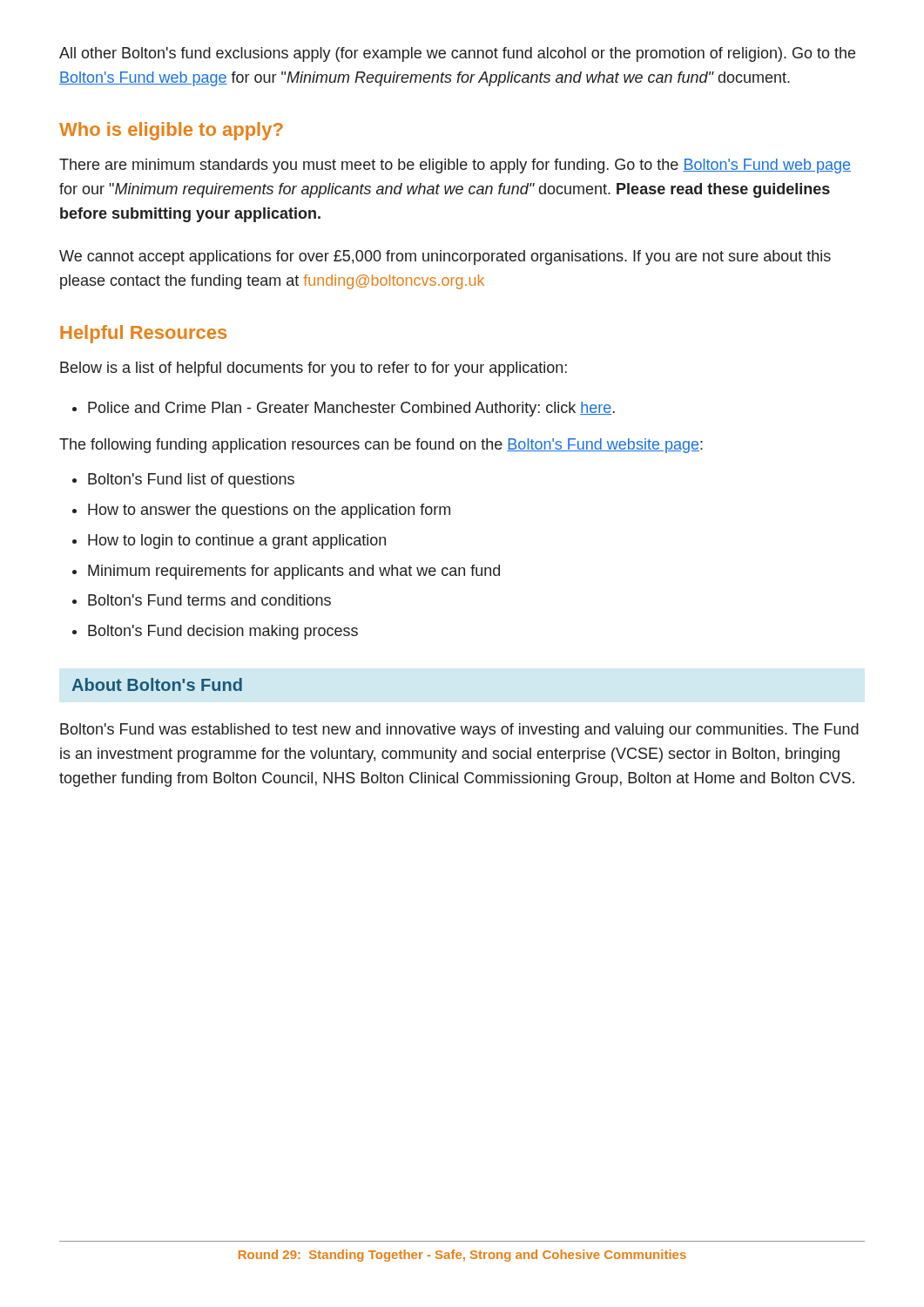
Task: Where does it say "Who is eligible to apply?"?
Action: coord(172,129)
